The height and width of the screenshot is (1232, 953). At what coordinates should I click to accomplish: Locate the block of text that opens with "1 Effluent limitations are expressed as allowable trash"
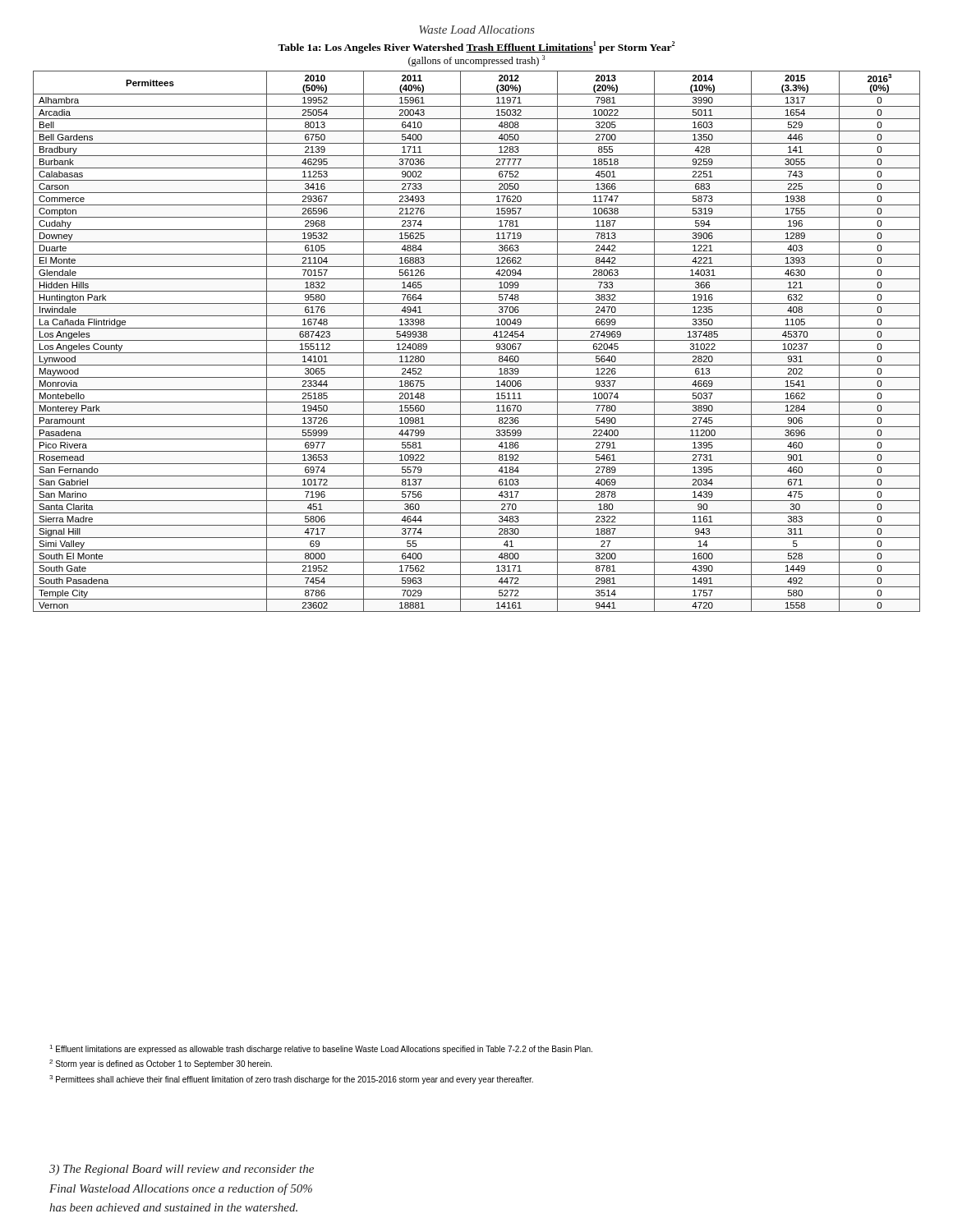tap(419, 1049)
